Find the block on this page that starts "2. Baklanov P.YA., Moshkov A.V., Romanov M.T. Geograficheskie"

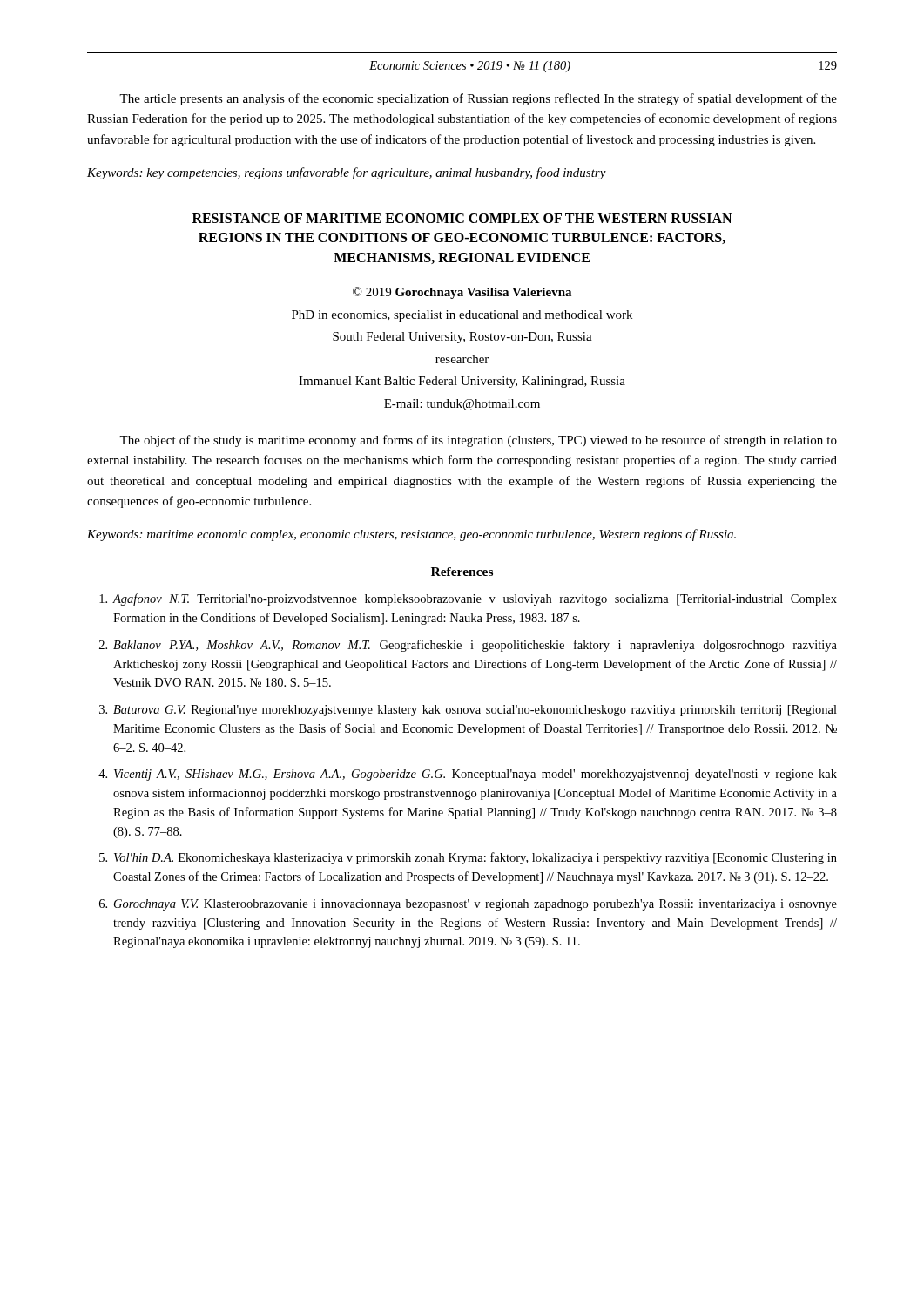point(462,664)
